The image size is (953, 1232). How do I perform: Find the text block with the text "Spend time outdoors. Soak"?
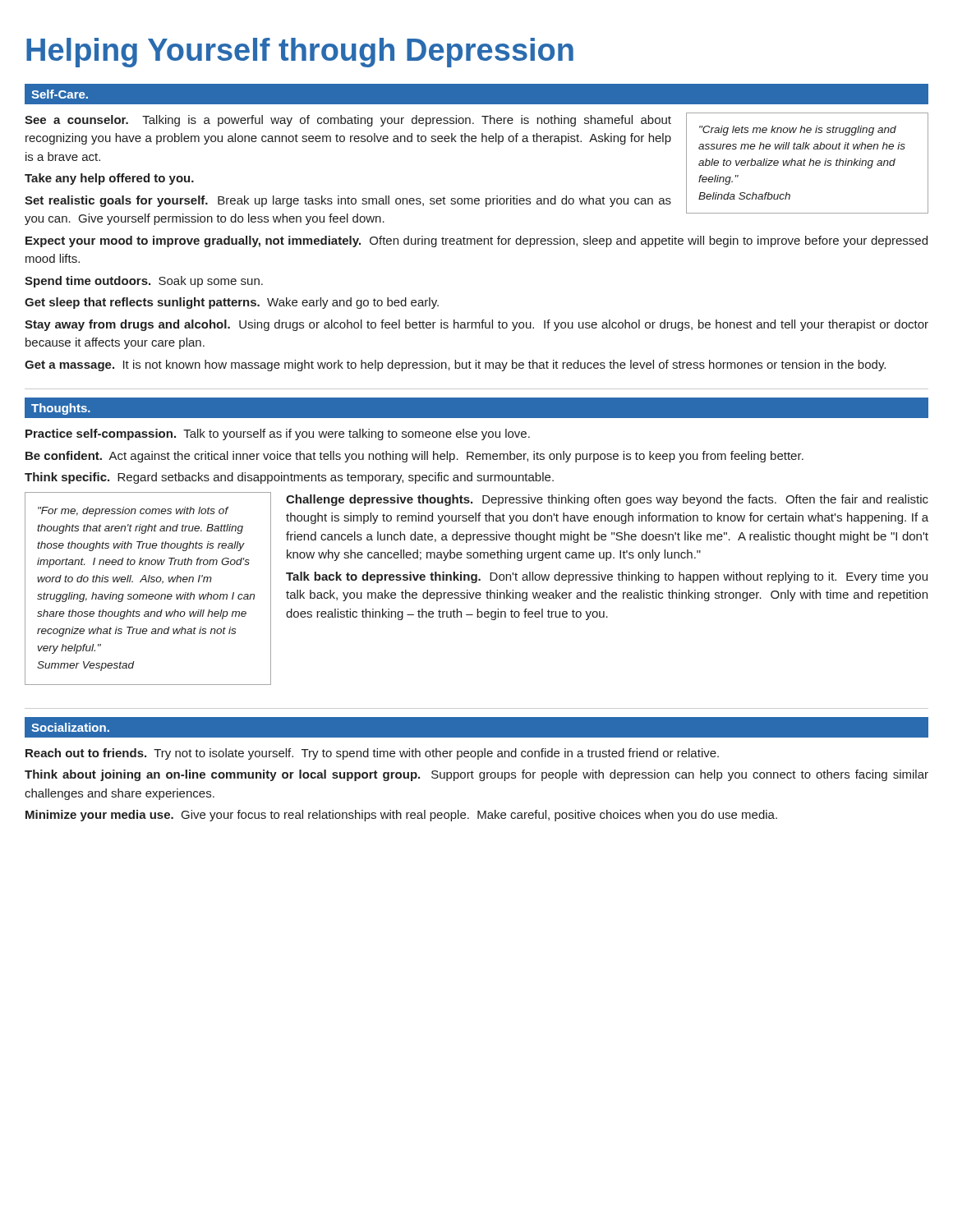click(x=144, y=280)
